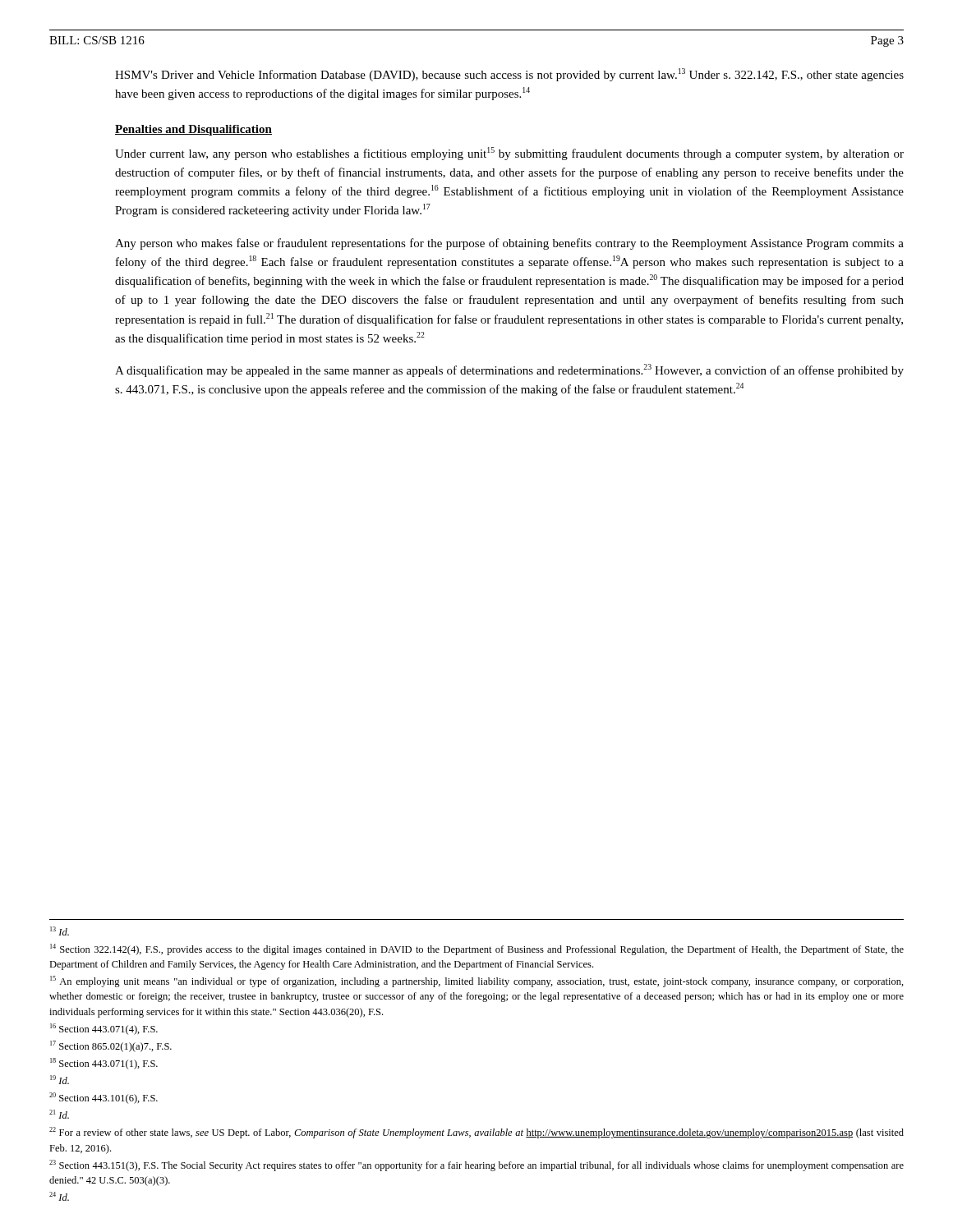Locate the block of text that opens with "HSMV's Driver and Vehicle Information Database (DAVID),"
The width and height of the screenshot is (953, 1232).
pyautogui.click(x=509, y=83)
